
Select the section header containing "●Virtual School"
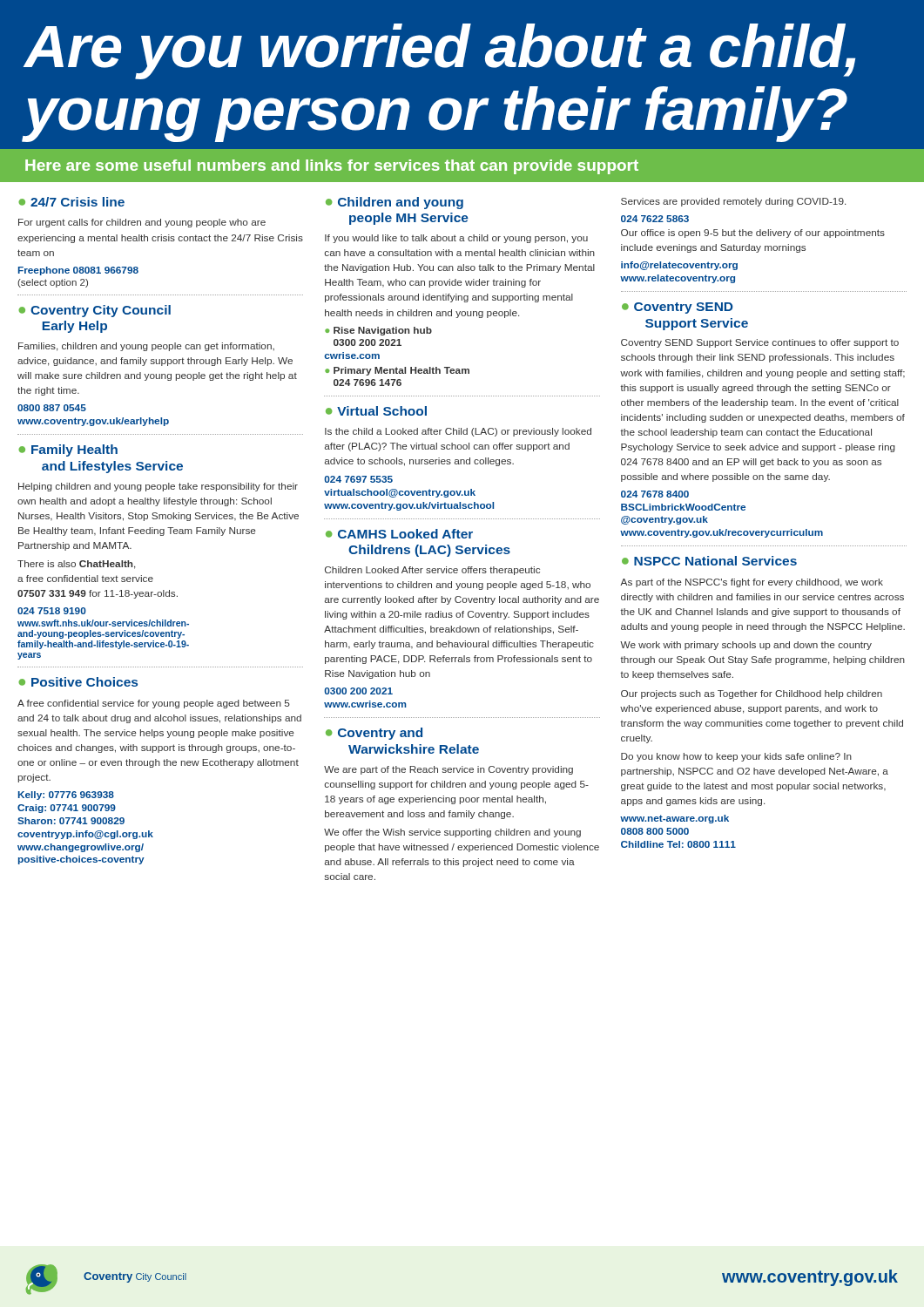click(376, 411)
